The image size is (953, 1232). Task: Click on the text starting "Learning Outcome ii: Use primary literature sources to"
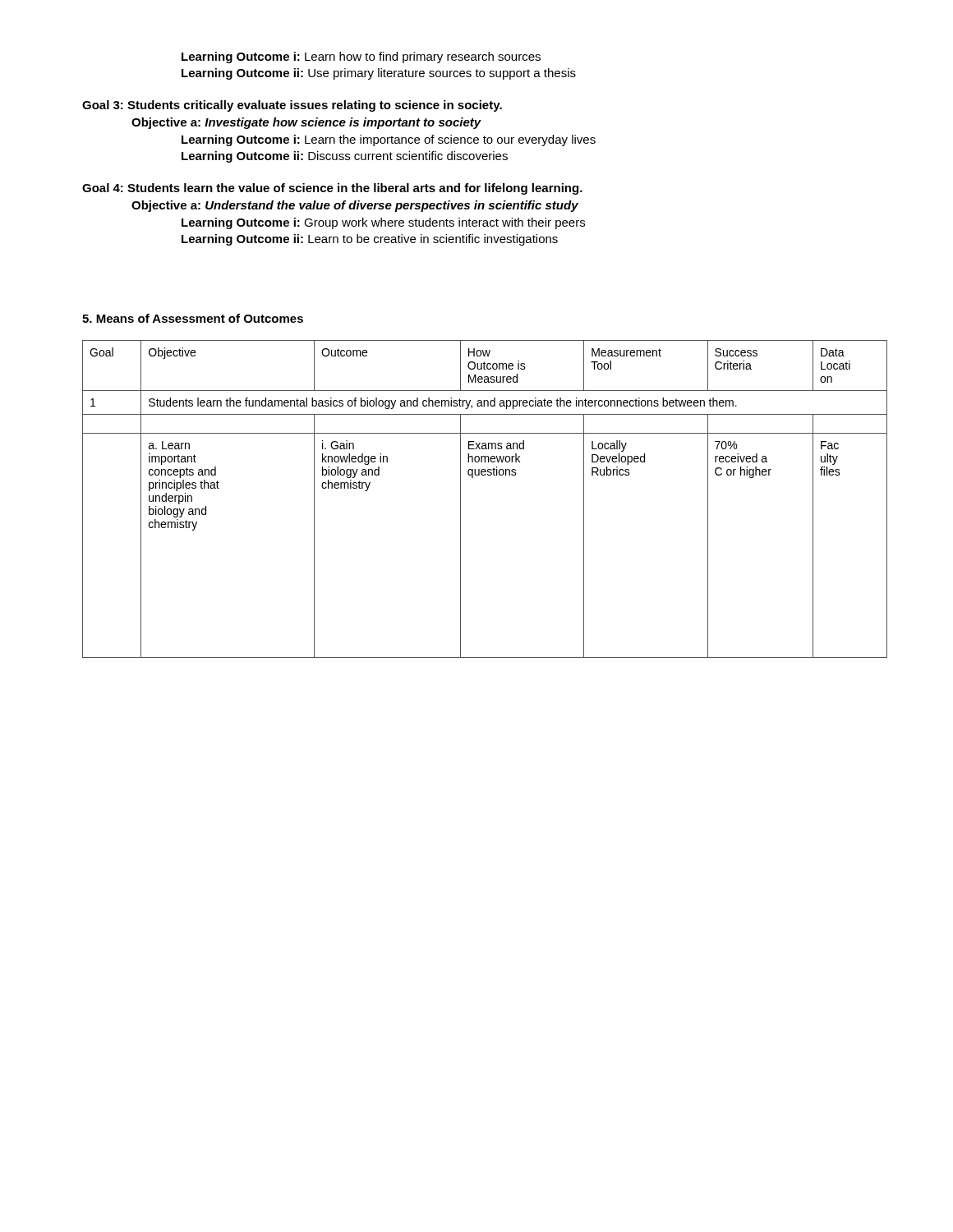[x=378, y=73]
